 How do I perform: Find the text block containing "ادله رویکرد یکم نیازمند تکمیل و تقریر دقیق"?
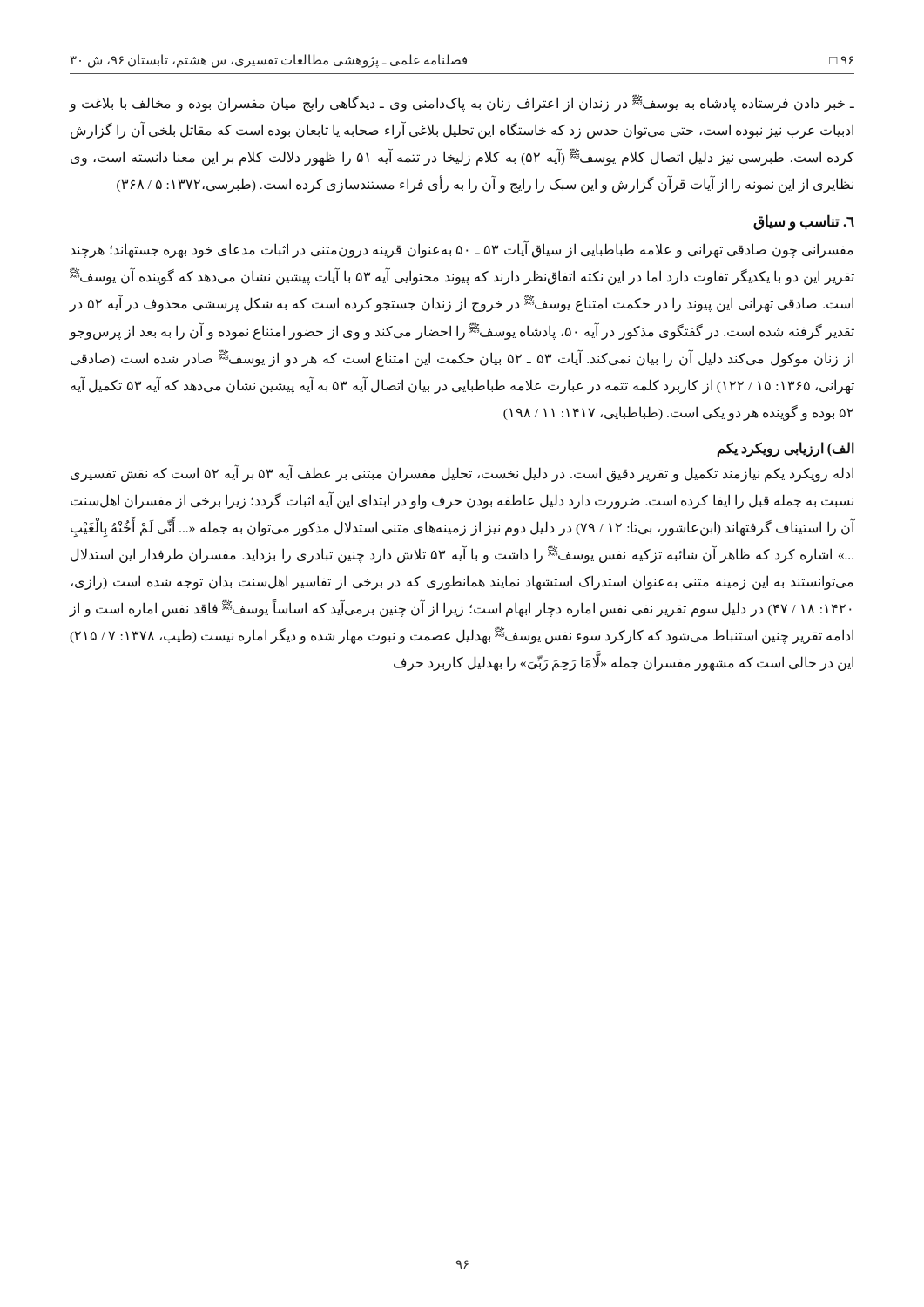click(462, 568)
